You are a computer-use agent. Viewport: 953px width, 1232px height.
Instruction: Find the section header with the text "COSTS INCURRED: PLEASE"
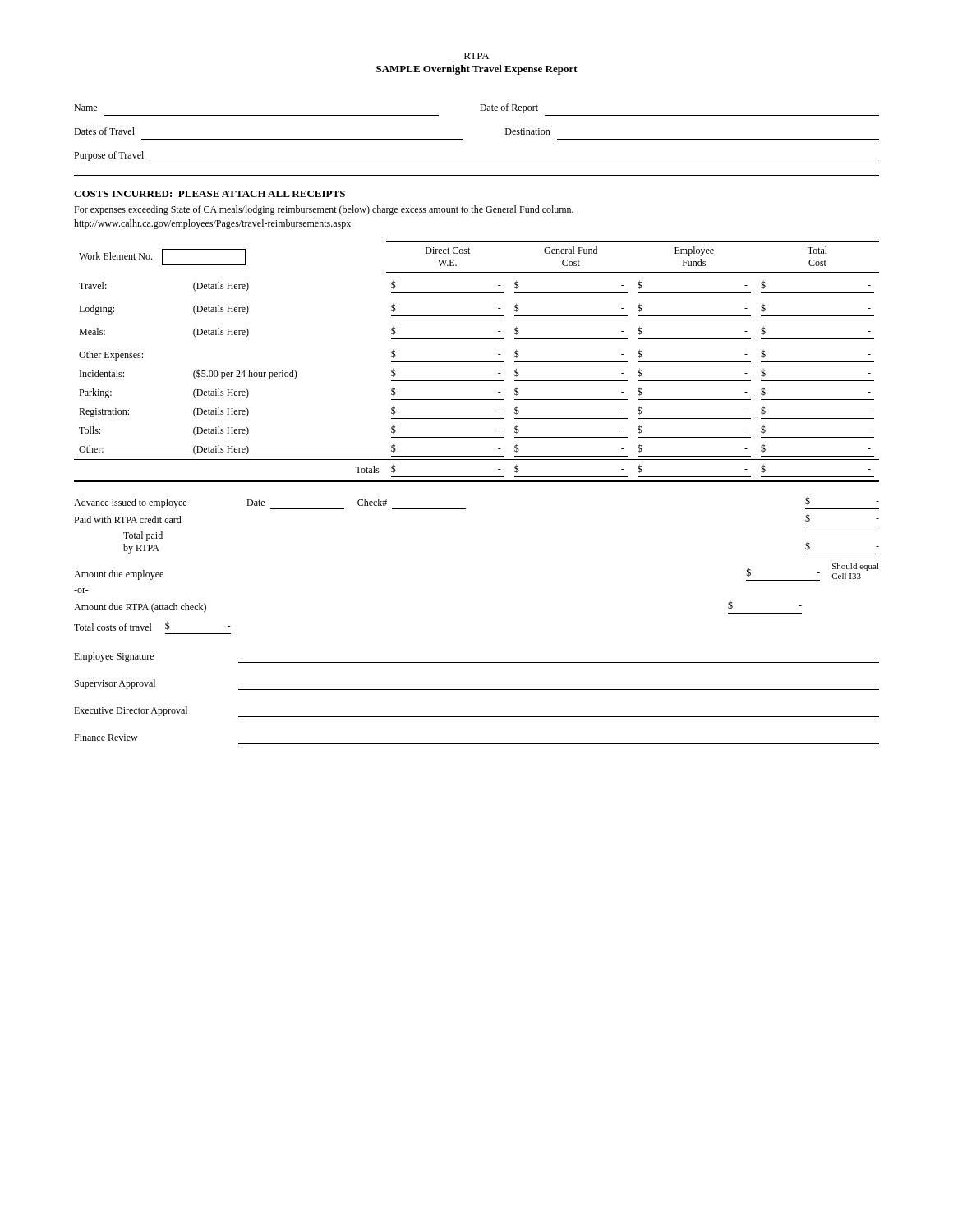[210, 193]
